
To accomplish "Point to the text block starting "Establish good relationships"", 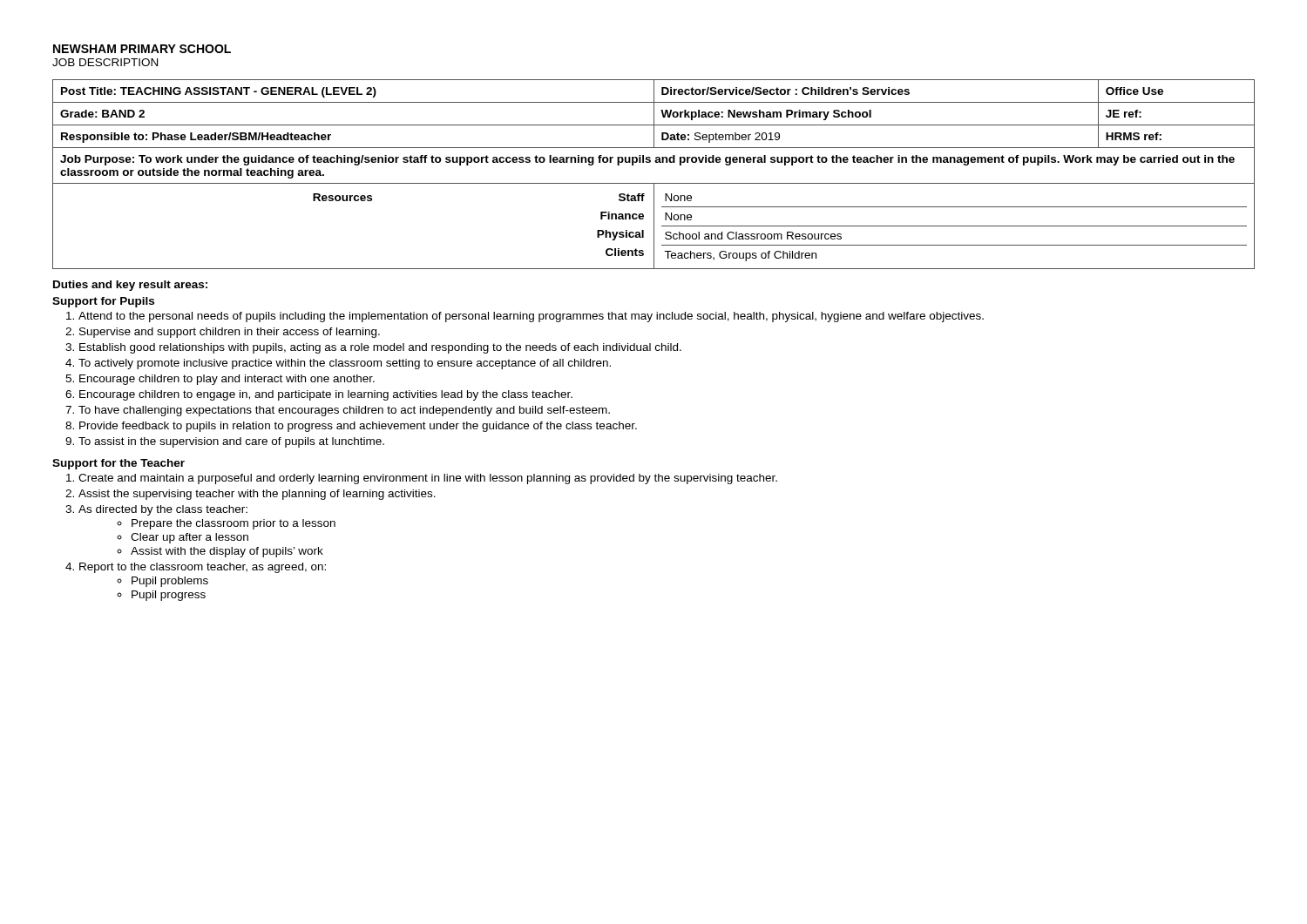I will point(380,347).
